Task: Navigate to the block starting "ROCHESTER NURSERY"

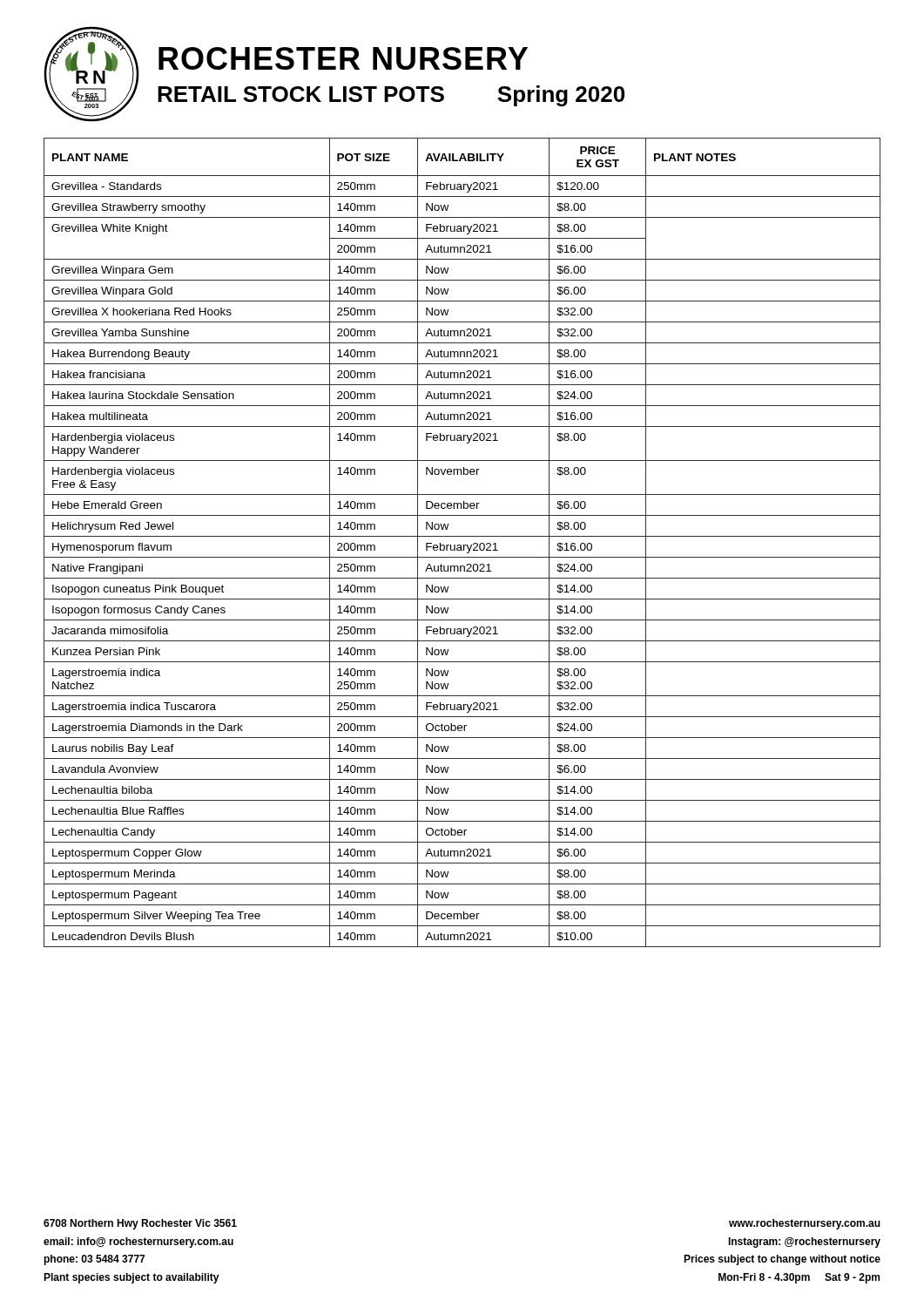Action: pos(343,58)
